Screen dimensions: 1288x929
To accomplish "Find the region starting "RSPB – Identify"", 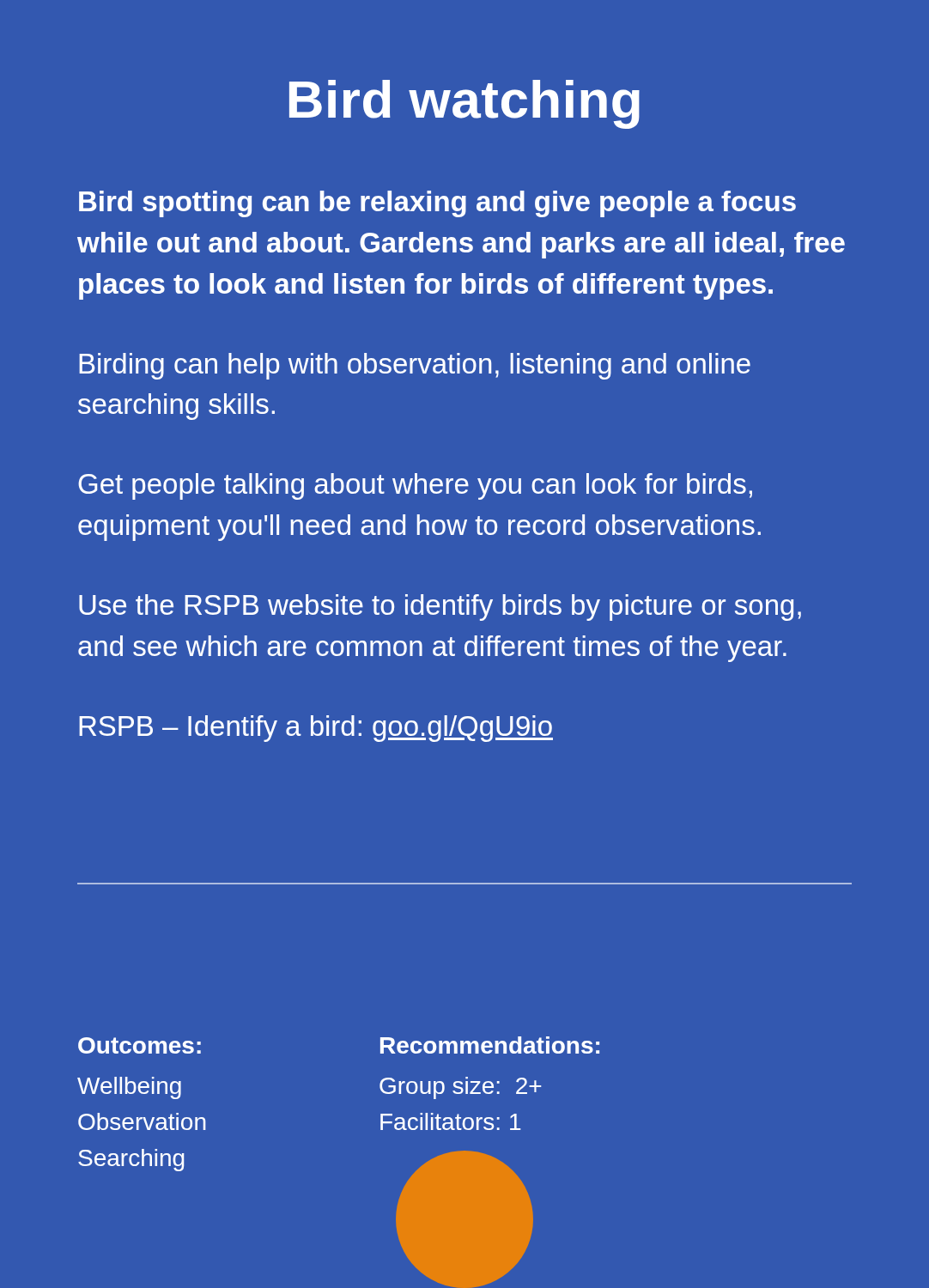I will pos(315,726).
